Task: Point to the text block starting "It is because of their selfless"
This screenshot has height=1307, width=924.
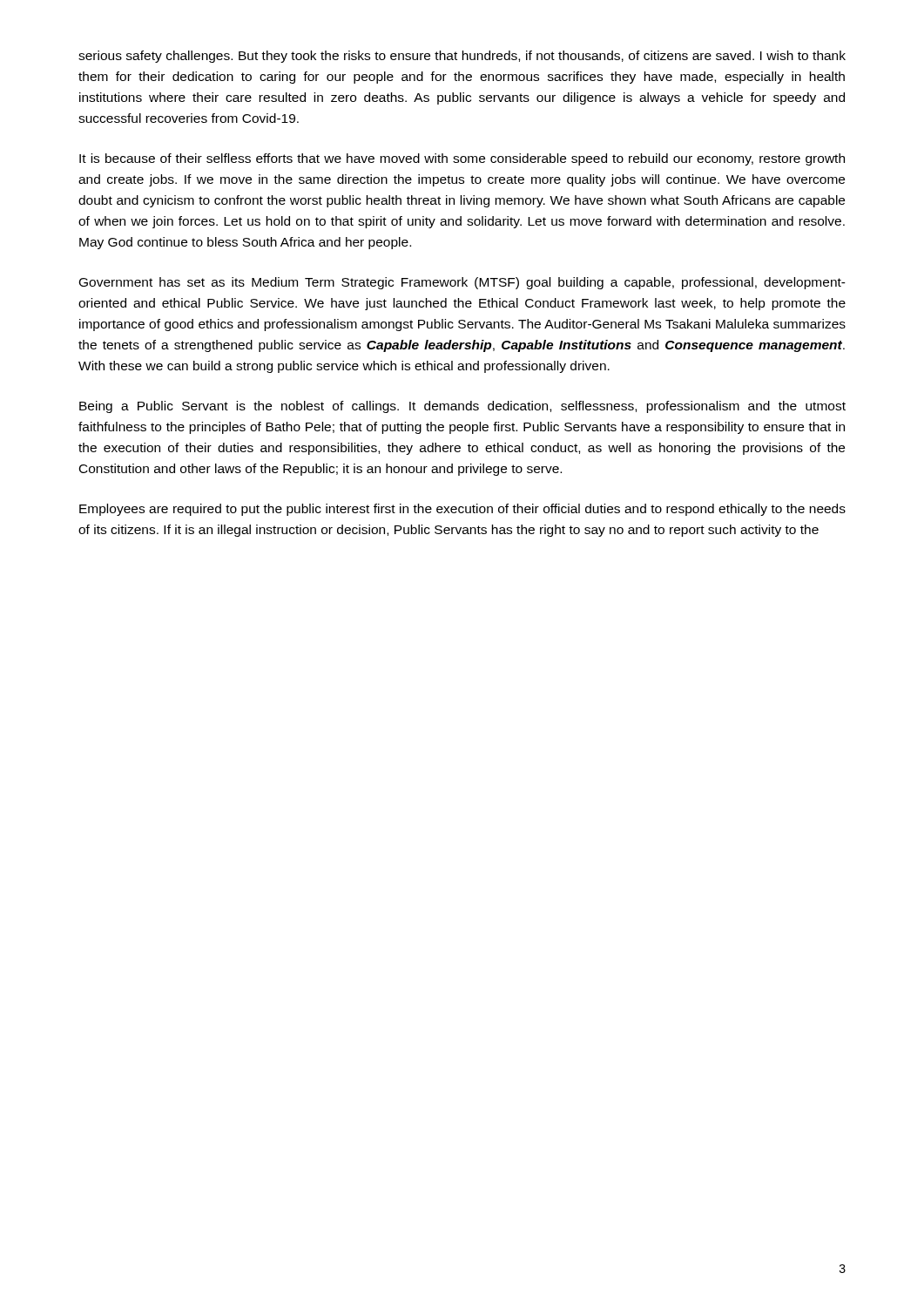Action: coord(462,200)
